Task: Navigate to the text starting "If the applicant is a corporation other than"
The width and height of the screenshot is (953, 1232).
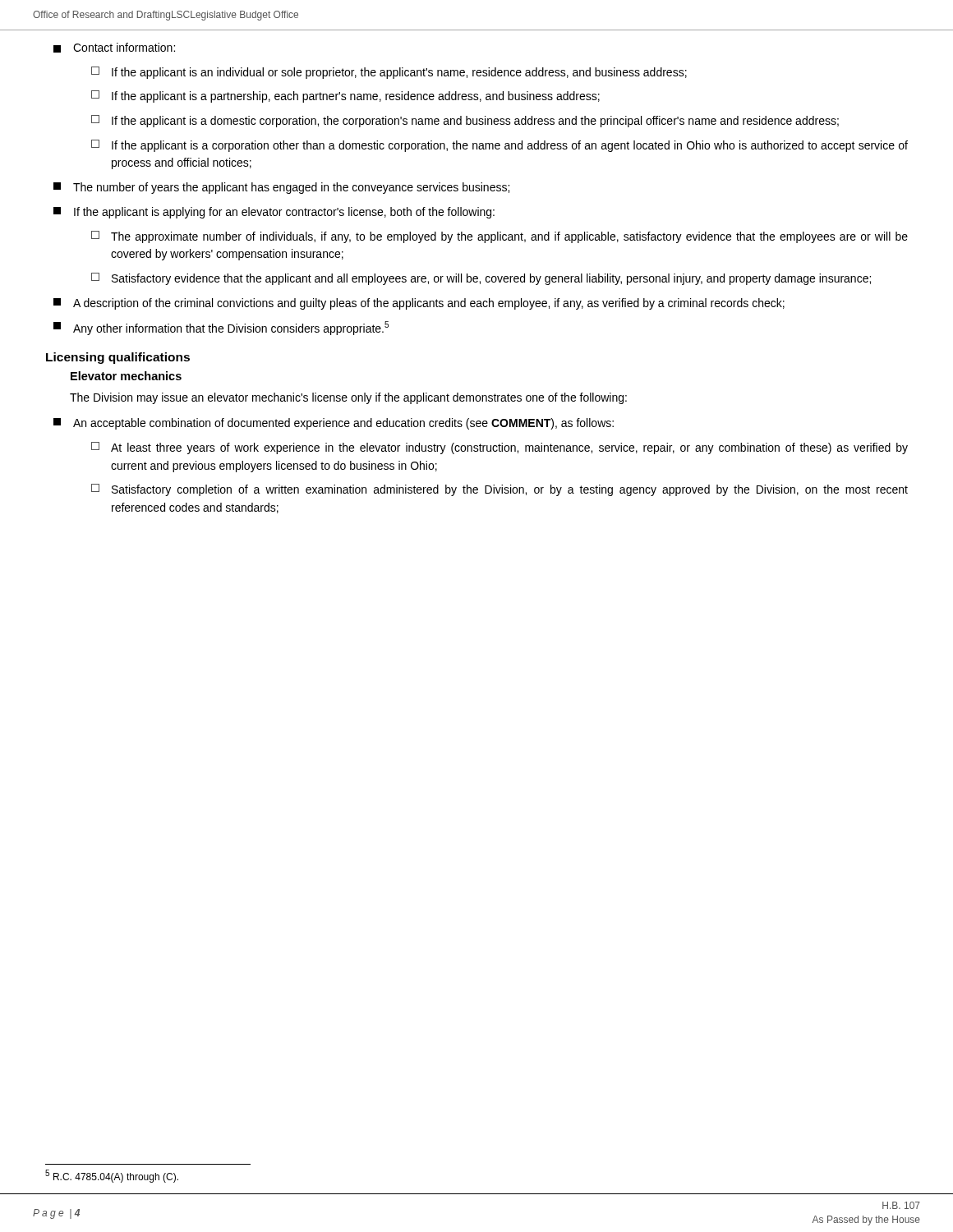Action: point(500,155)
